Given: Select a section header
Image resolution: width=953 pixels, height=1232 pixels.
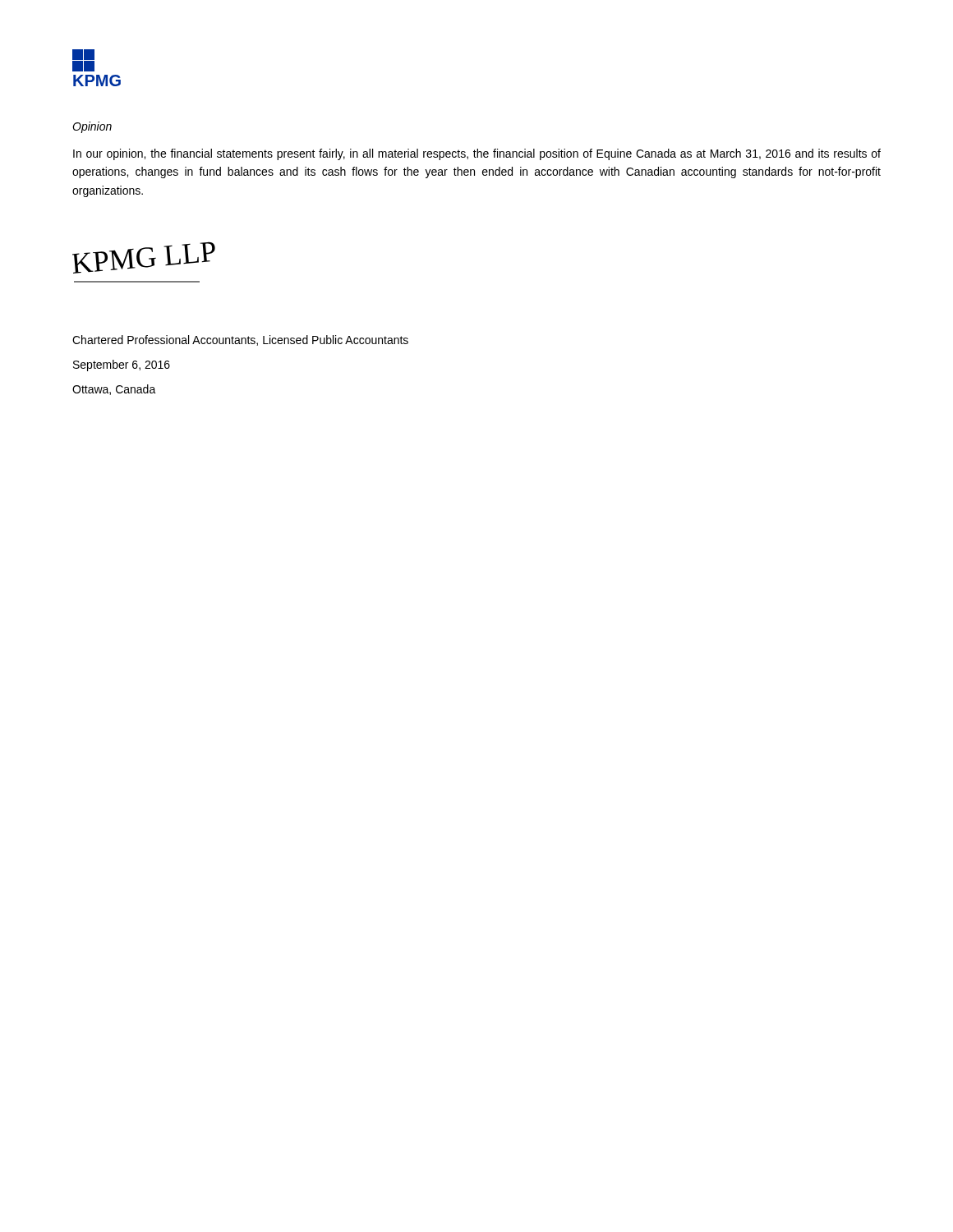Looking at the screenshot, I should [92, 126].
